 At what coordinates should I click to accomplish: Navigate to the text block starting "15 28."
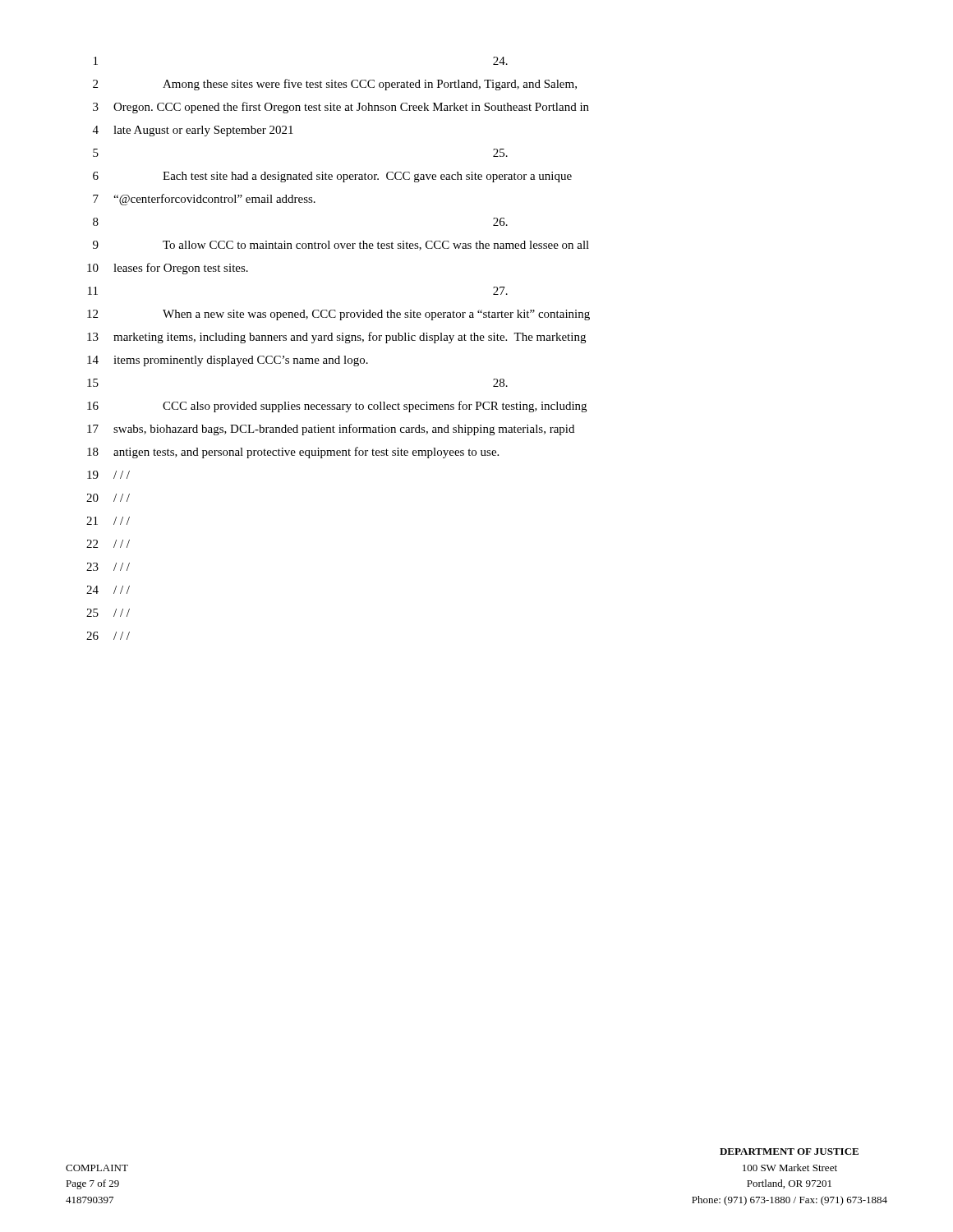[96, 382]
